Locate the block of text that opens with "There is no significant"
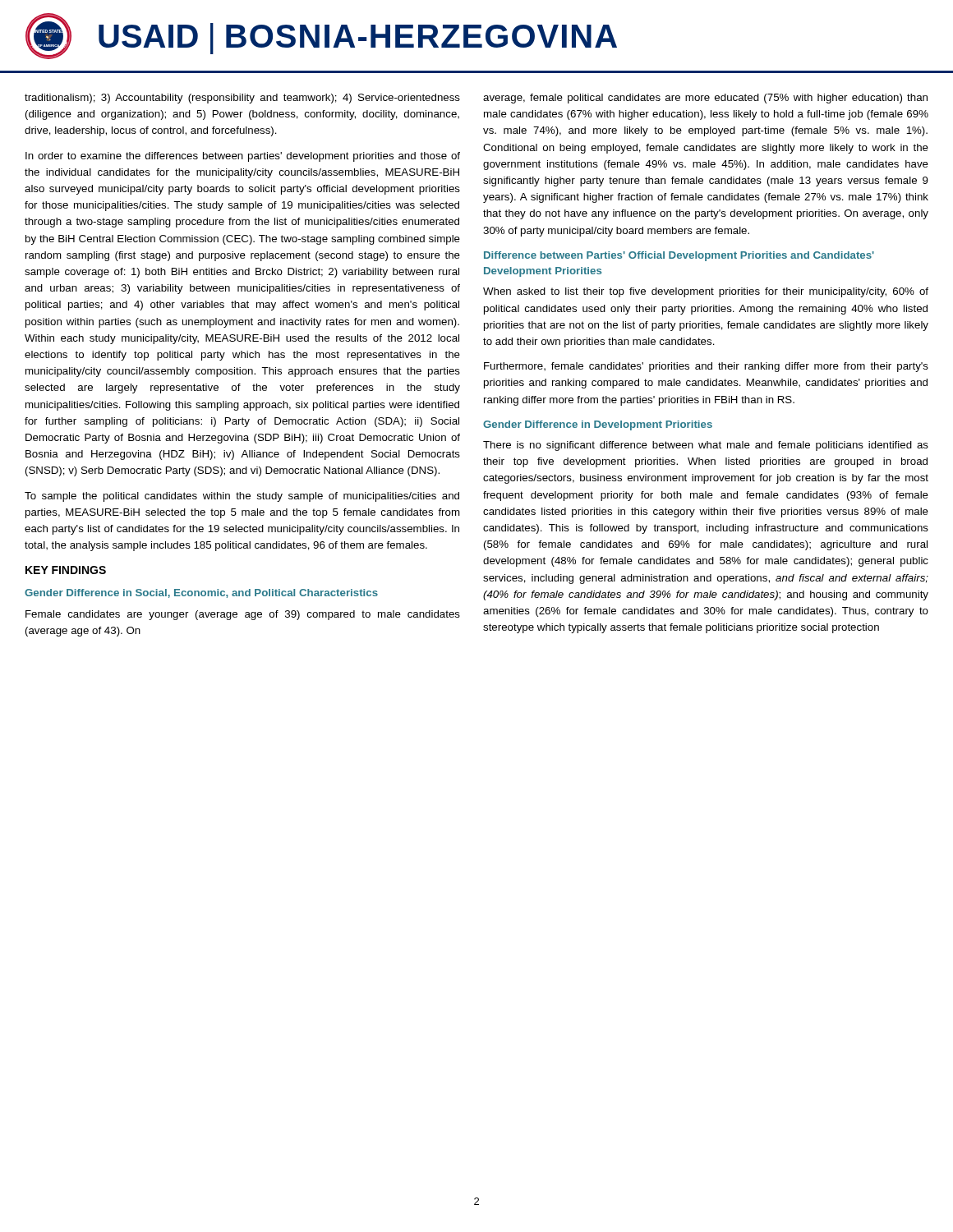The width and height of the screenshot is (953, 1232). [x=706, y=536]
